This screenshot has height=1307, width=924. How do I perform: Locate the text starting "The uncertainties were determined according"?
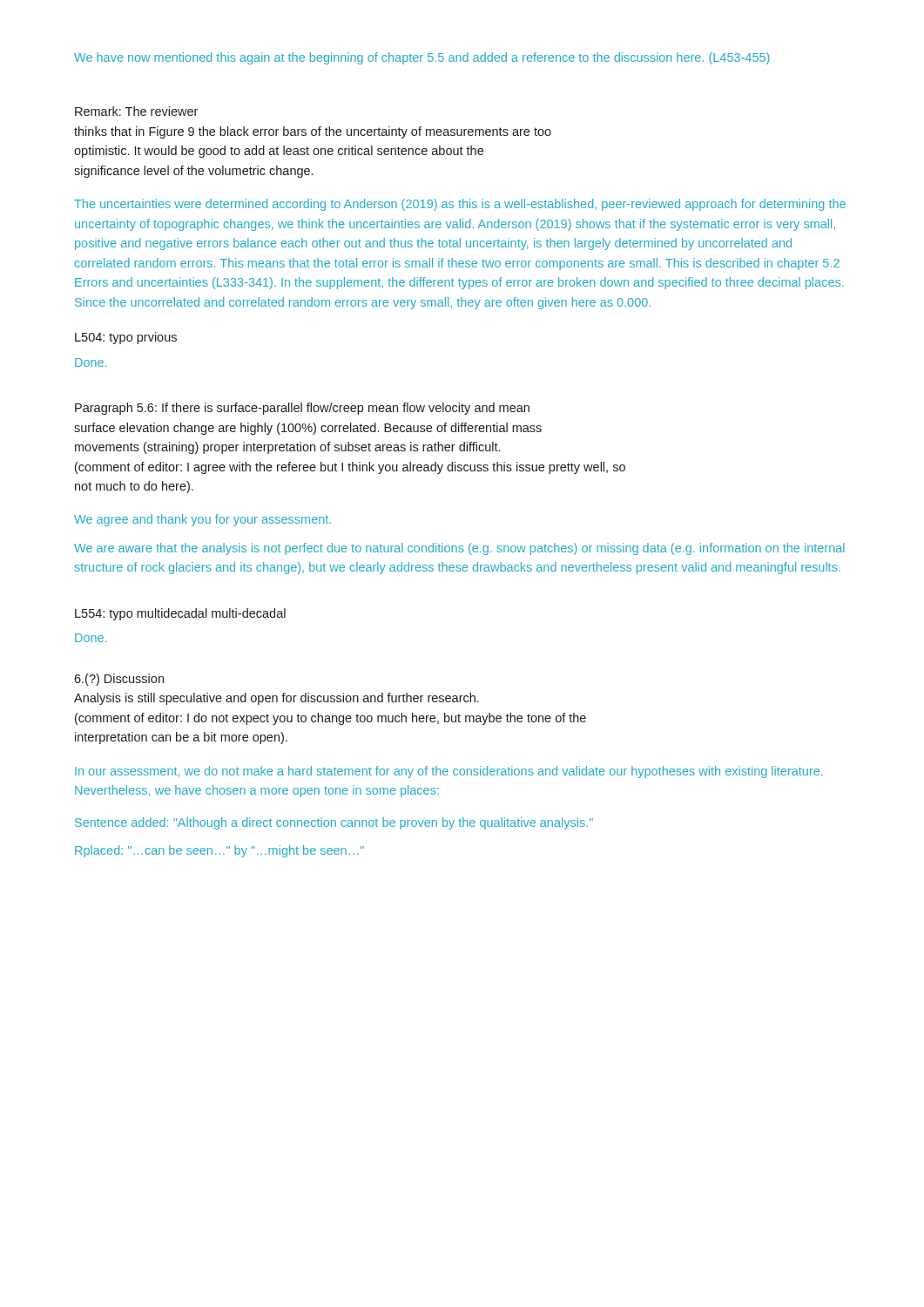460,253
